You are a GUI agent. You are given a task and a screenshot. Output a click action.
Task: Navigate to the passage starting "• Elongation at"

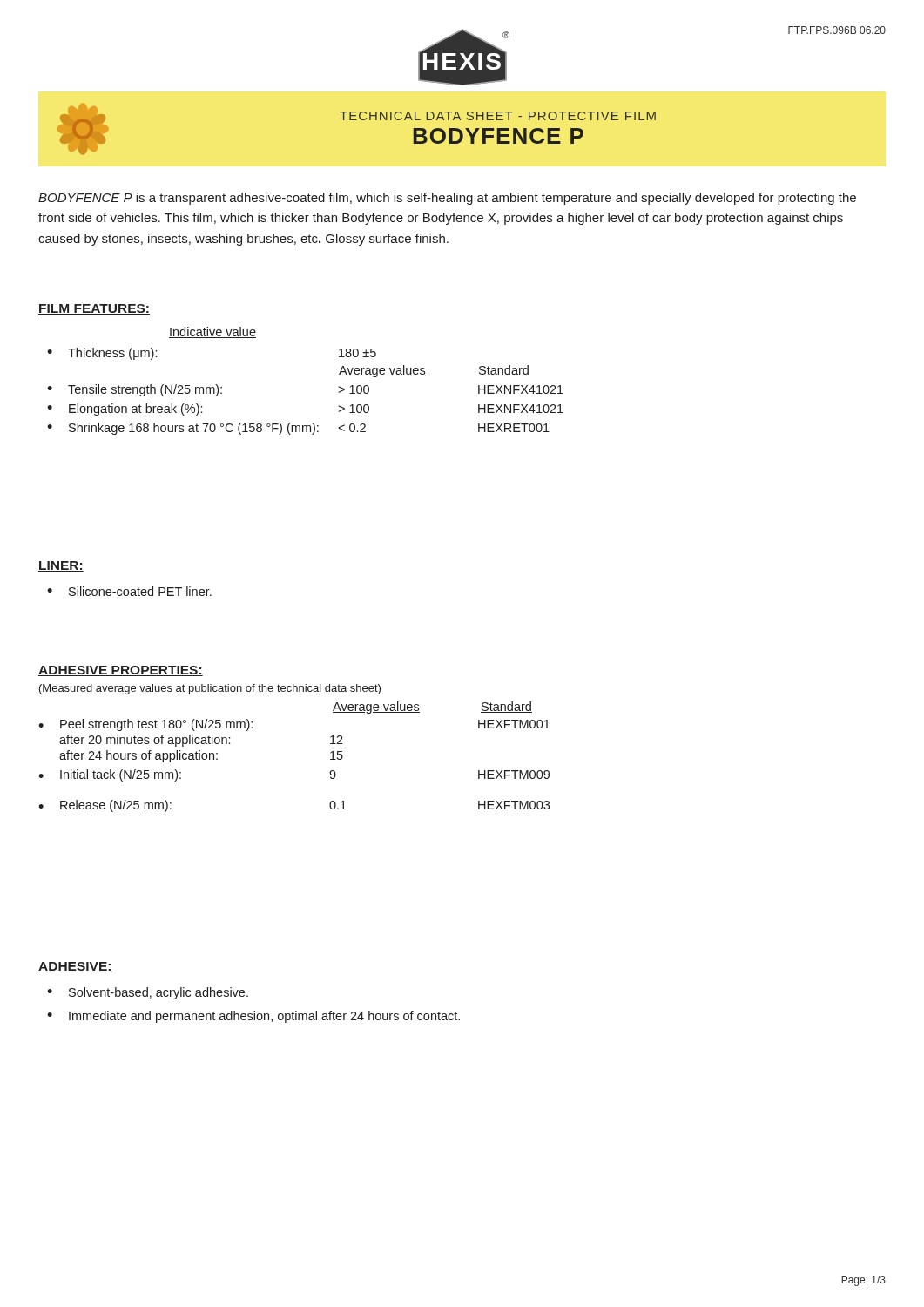pyautogui.click(x=332, y=408)
